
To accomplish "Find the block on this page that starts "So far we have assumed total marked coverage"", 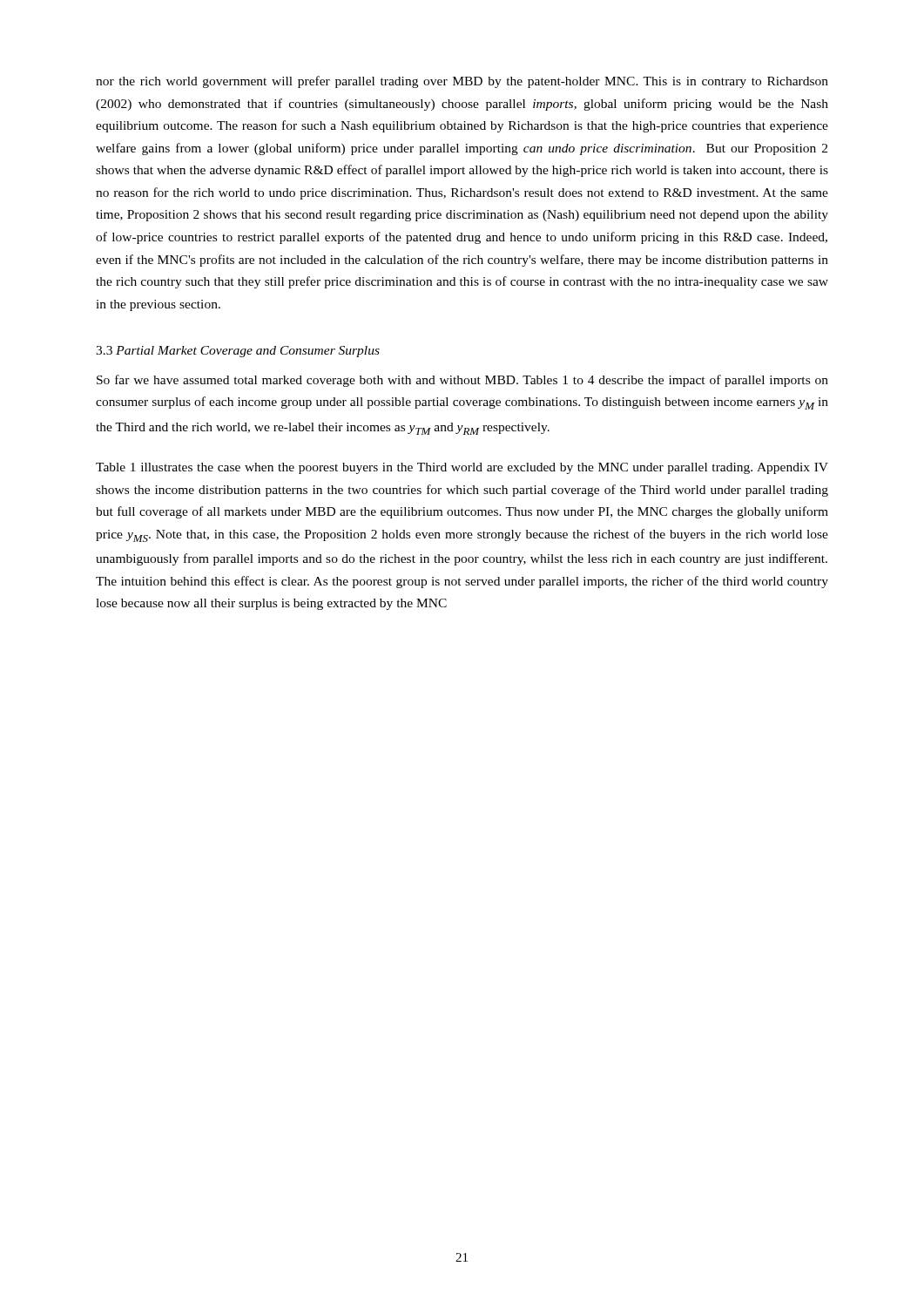I will click(x=462, y=404).
